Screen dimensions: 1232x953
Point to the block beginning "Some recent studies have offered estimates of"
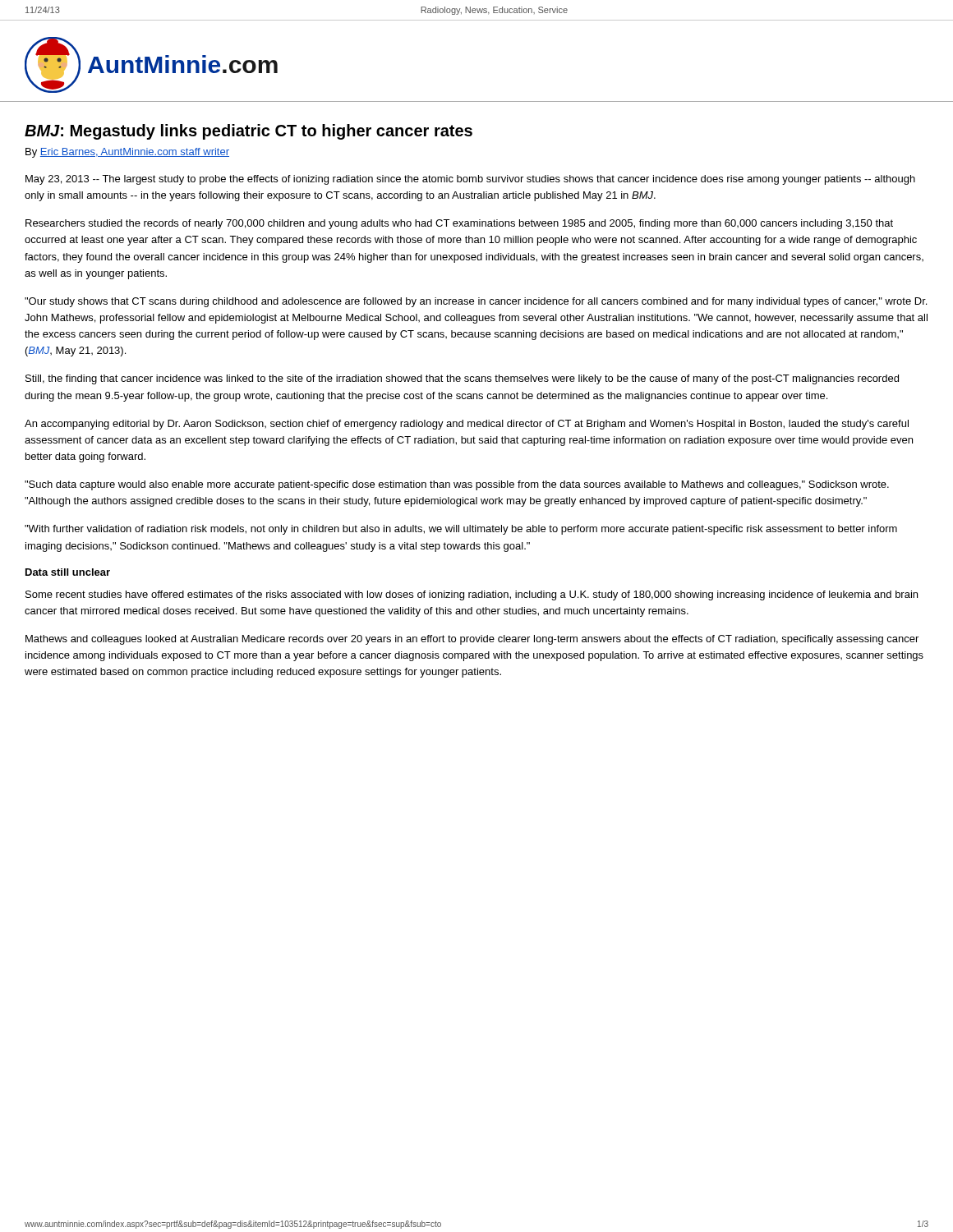click(x=476, y=603)
